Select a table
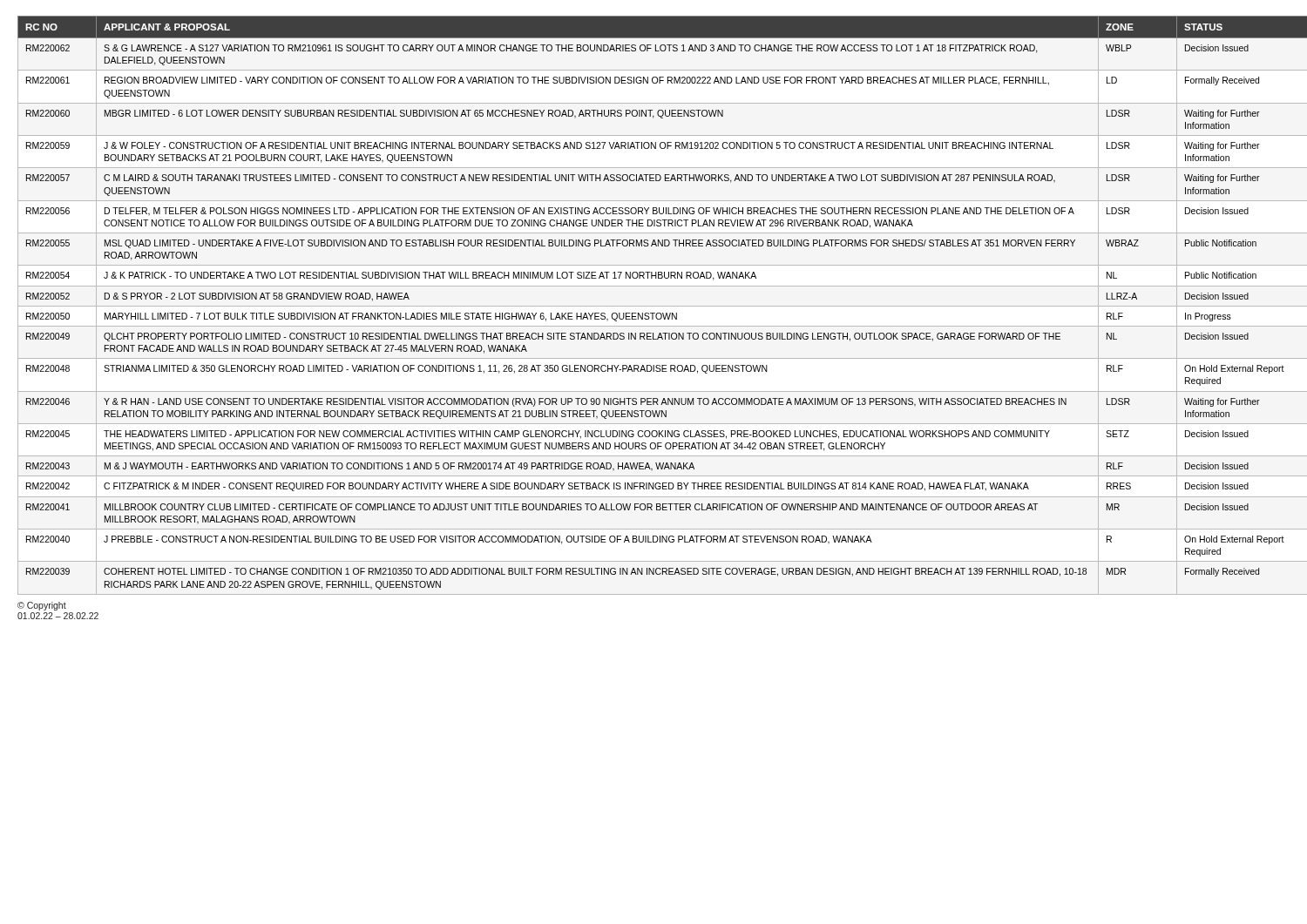 tap(654, 305)
